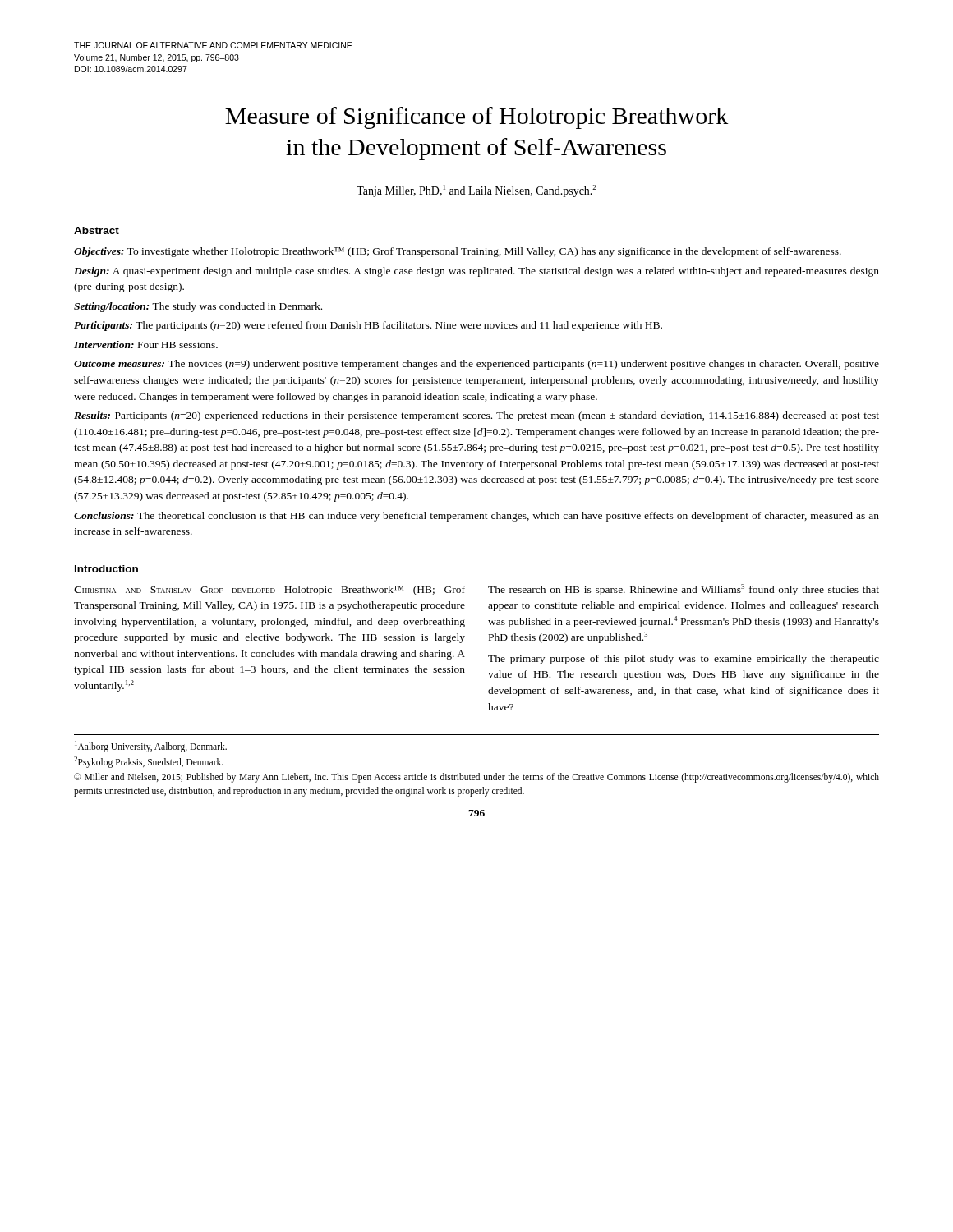Find the element starting "1Aalborg University, Aalborg,"
Screen dimensions: 1232x953
coord(476,769)
